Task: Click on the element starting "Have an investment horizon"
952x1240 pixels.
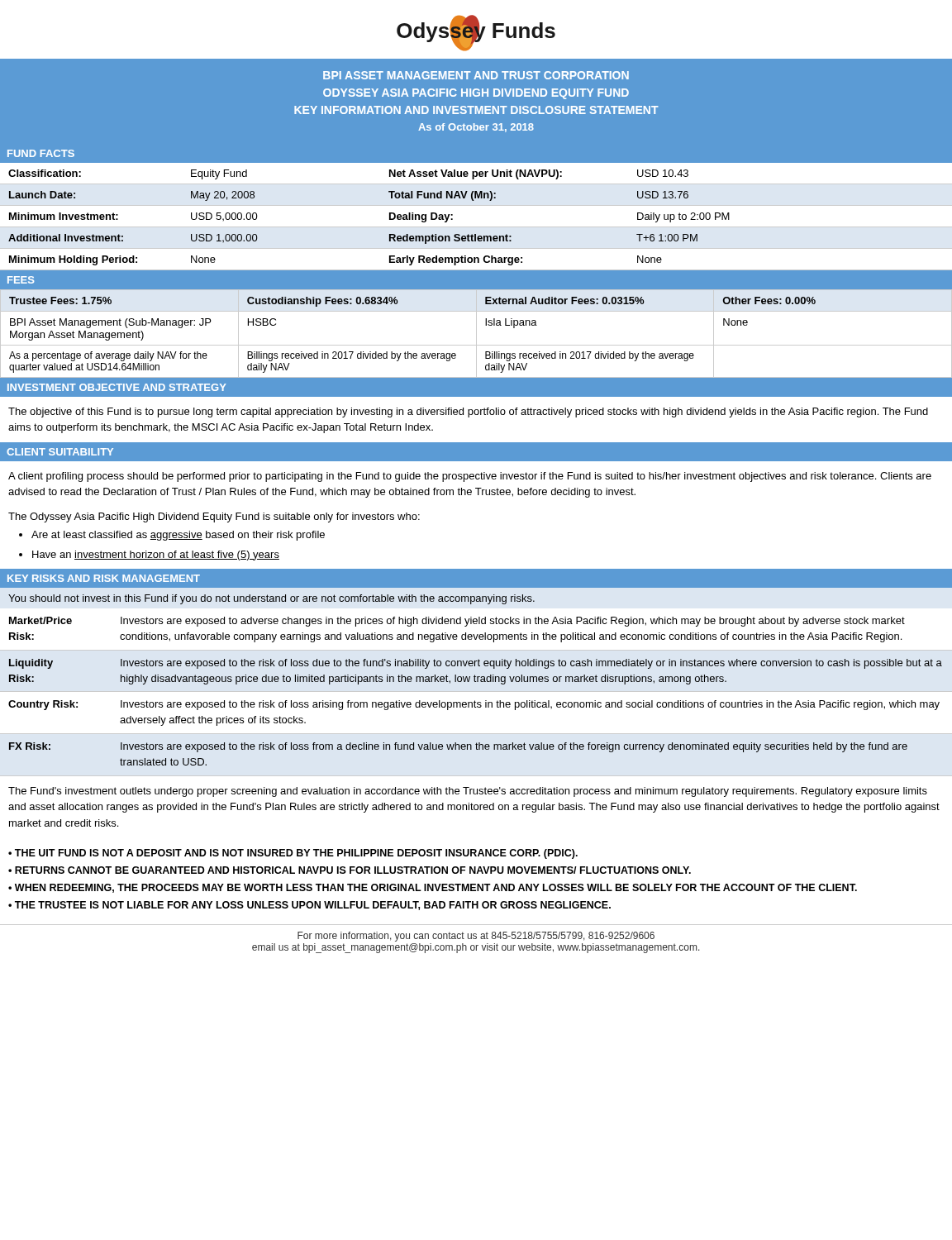Action: tap(149, 556)
